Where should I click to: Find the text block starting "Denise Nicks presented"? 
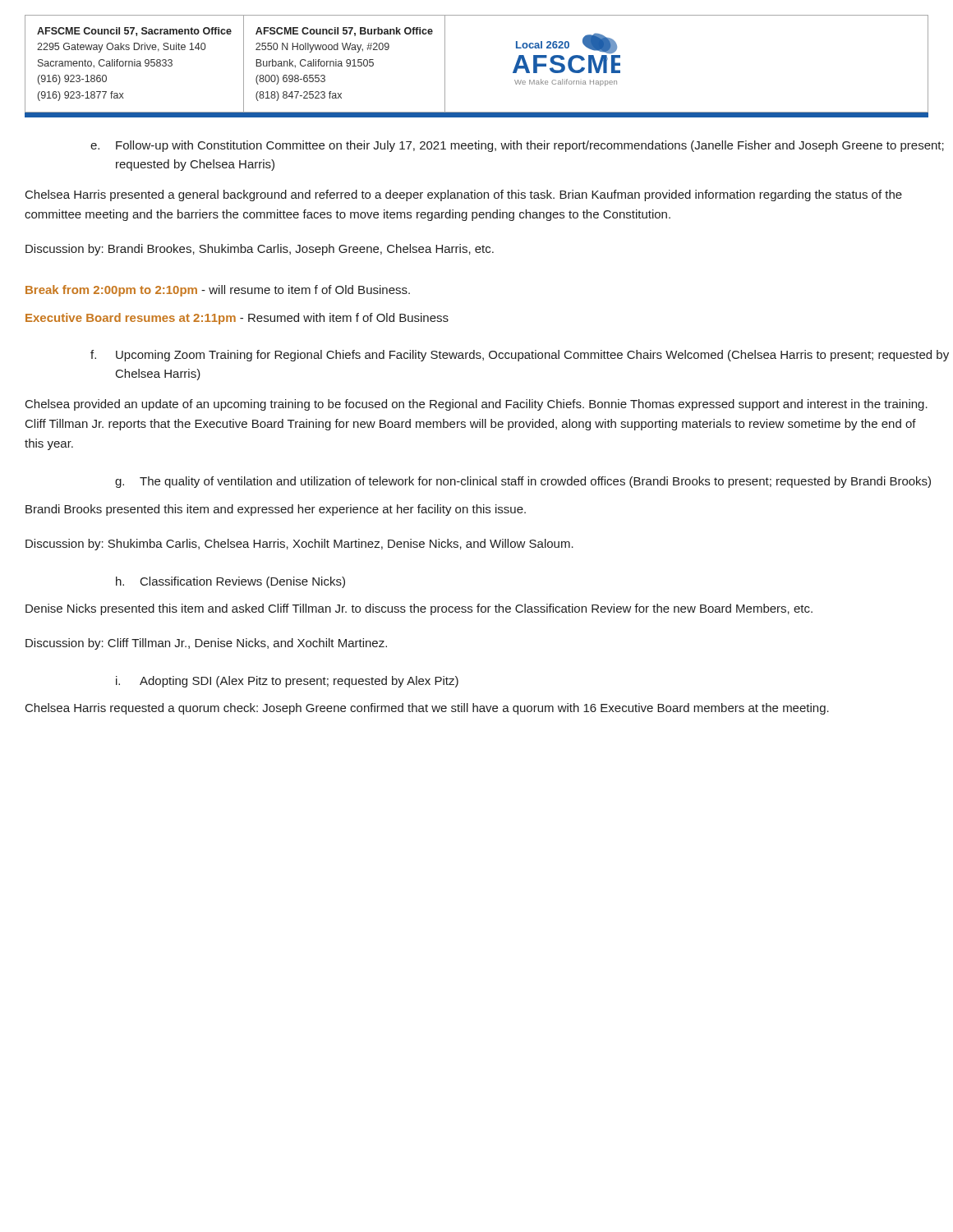point(419,608)
